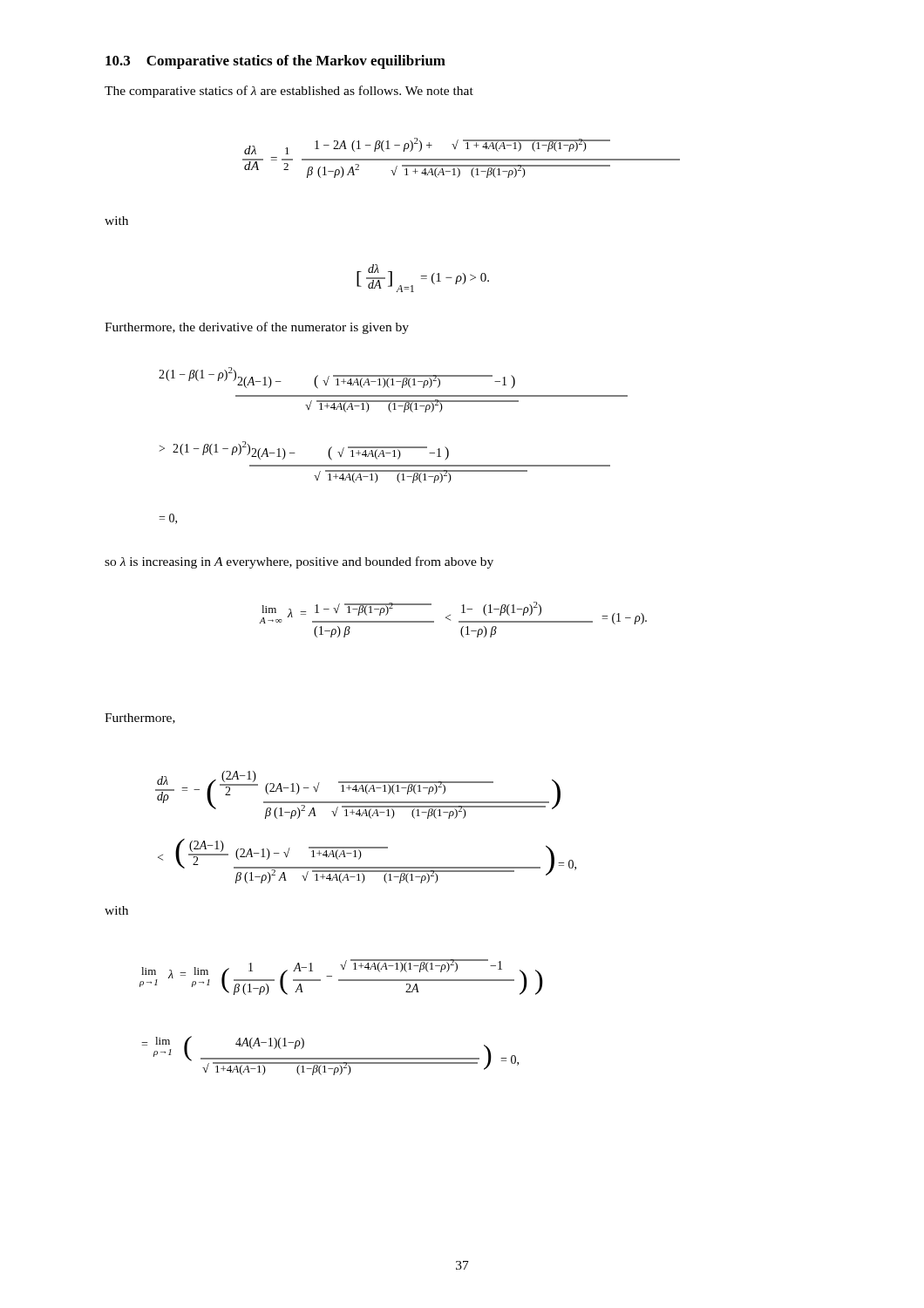Image resolution: width=924 pixels, height=1308 pixels.
Task: Locate the formula that reads "lim ρ→1 λ = lim ρ→1 ("
Action: tap(341, 977)
